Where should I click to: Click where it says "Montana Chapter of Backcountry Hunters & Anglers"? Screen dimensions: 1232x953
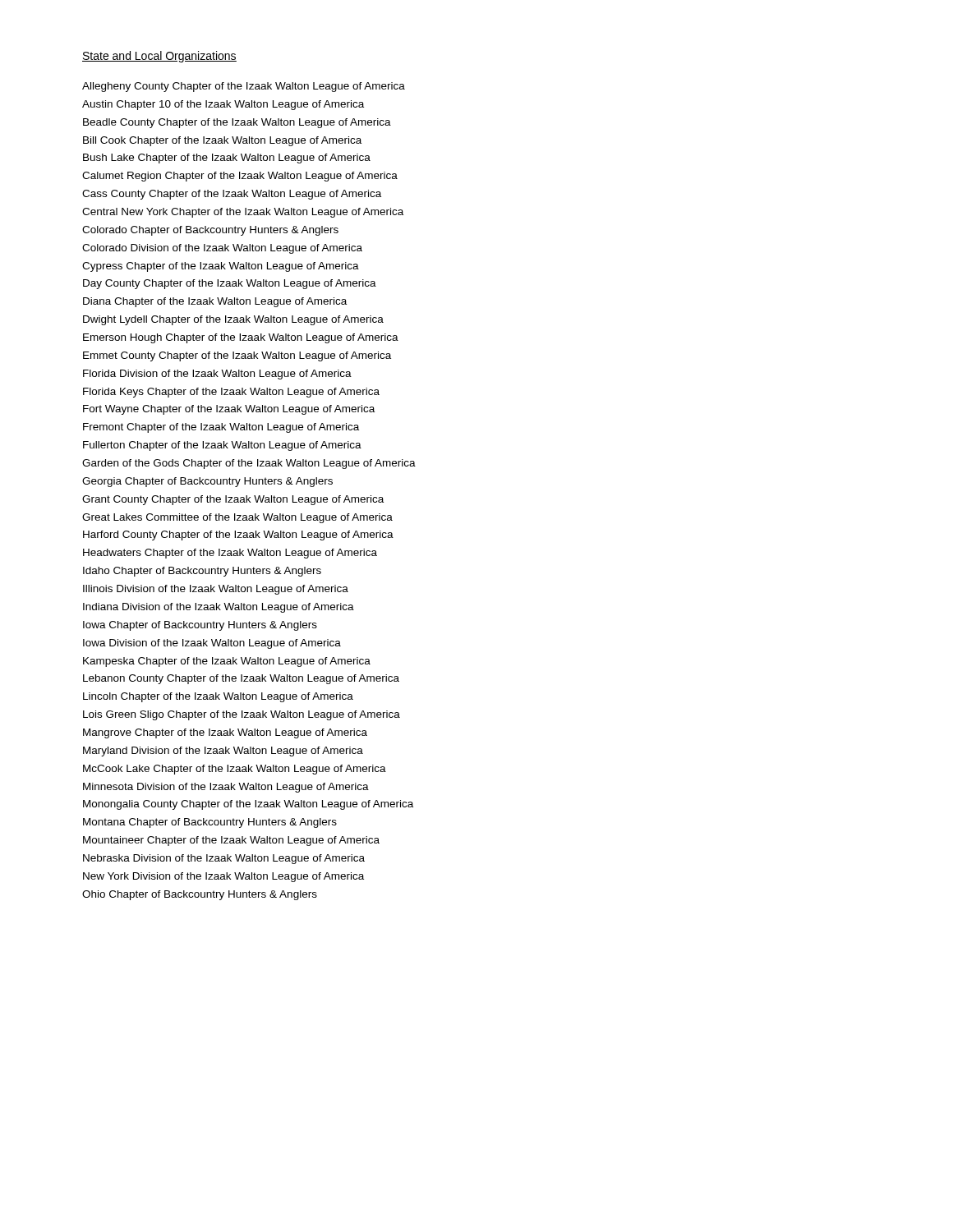tap(209, 822)
